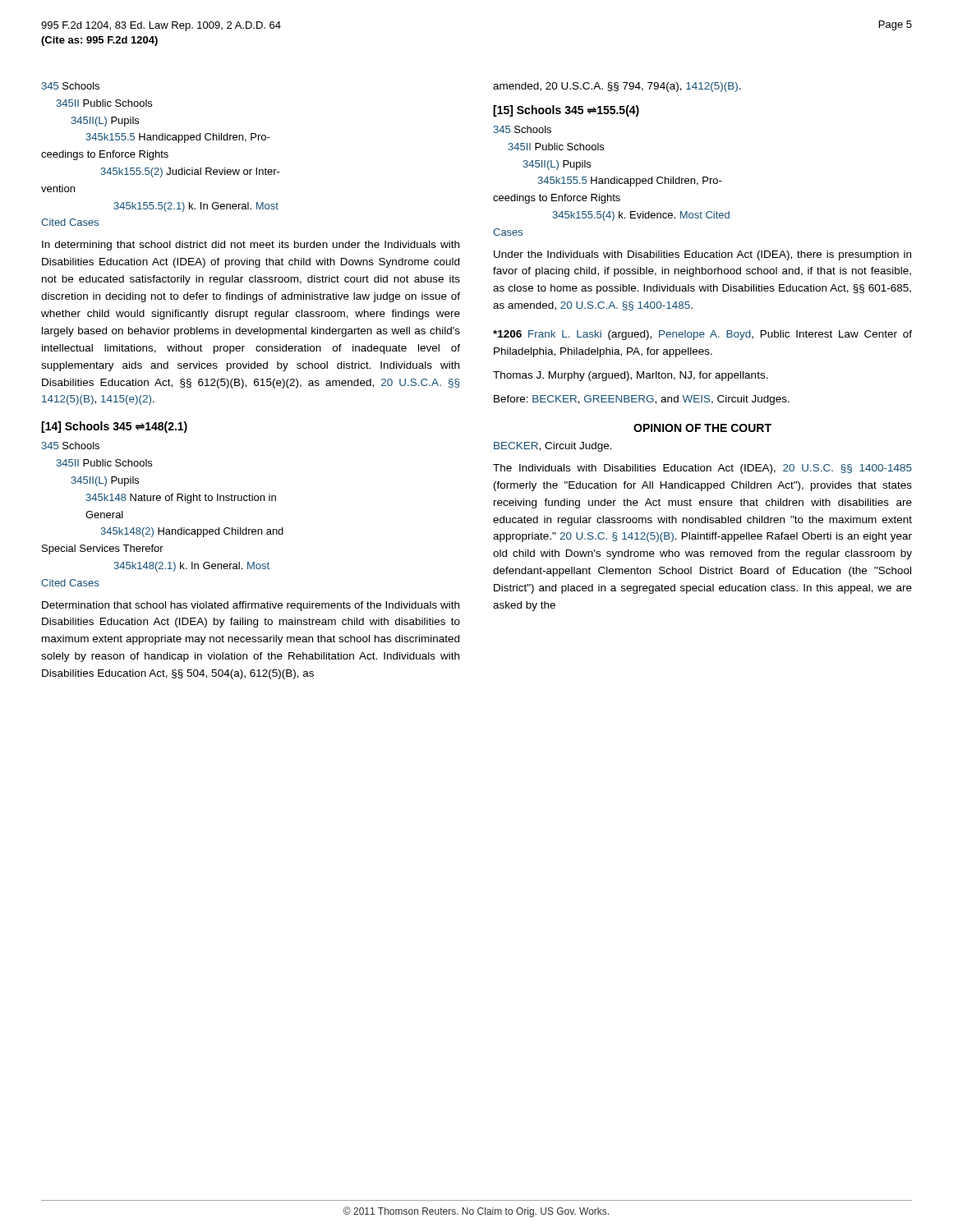The width and height of the screenshot is (953, 1232).
Task: Select the section header that says "[15] Schools 345"
Action: coord(566,110)
